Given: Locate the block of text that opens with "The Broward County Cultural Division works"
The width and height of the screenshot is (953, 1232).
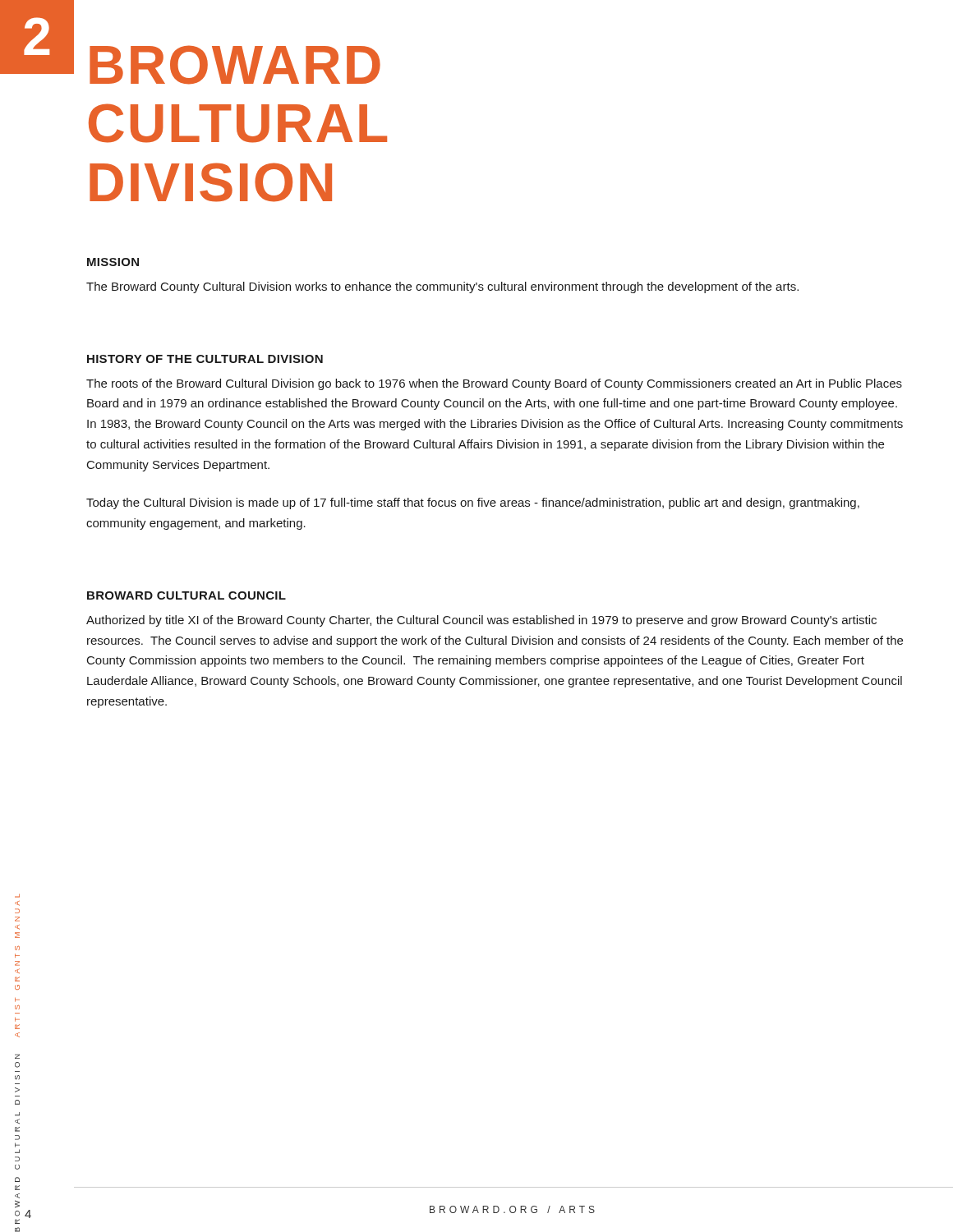Looking at the screenshot, I should click(443, 286).
